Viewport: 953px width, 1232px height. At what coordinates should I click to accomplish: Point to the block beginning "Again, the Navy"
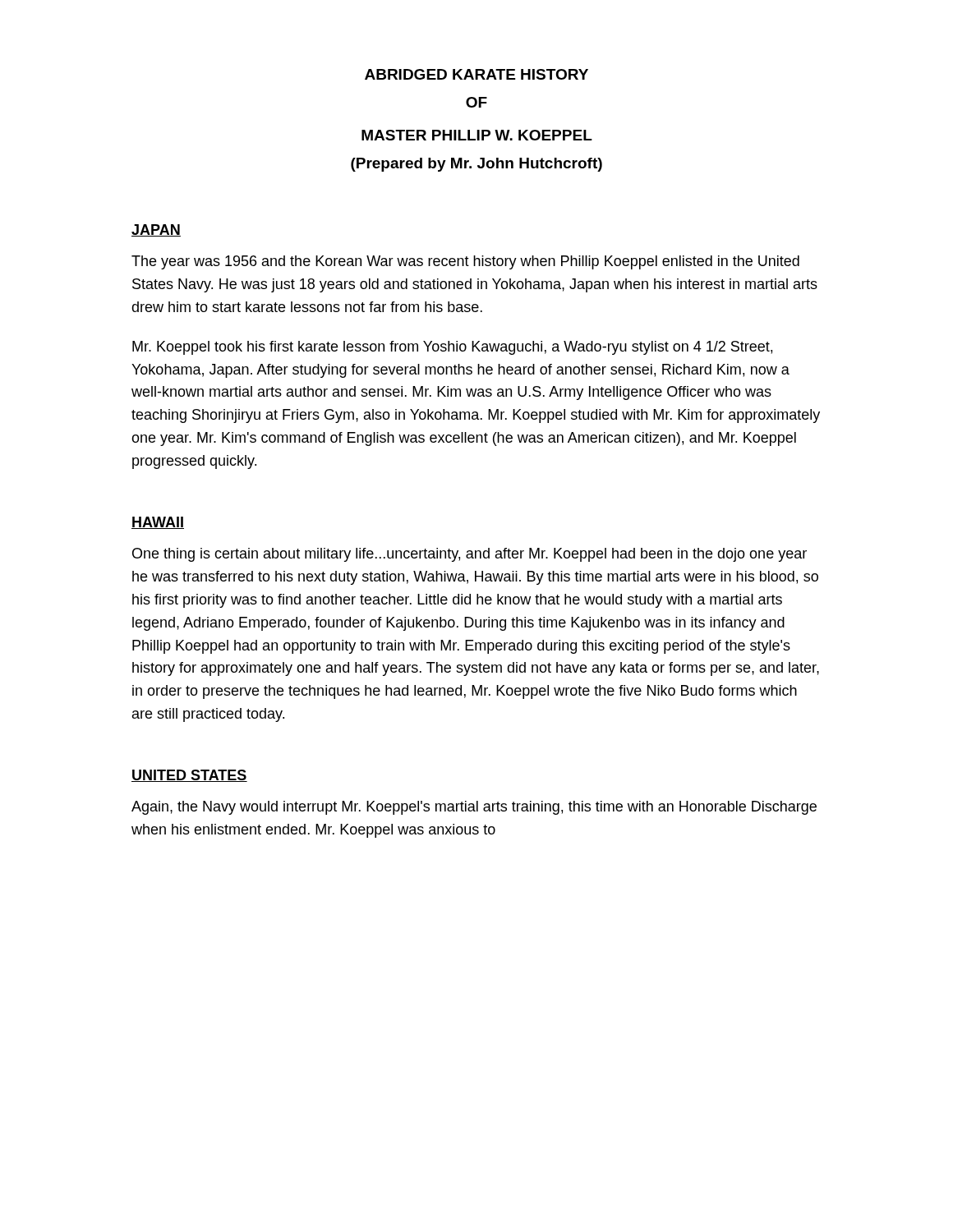[x=474, y=818]
